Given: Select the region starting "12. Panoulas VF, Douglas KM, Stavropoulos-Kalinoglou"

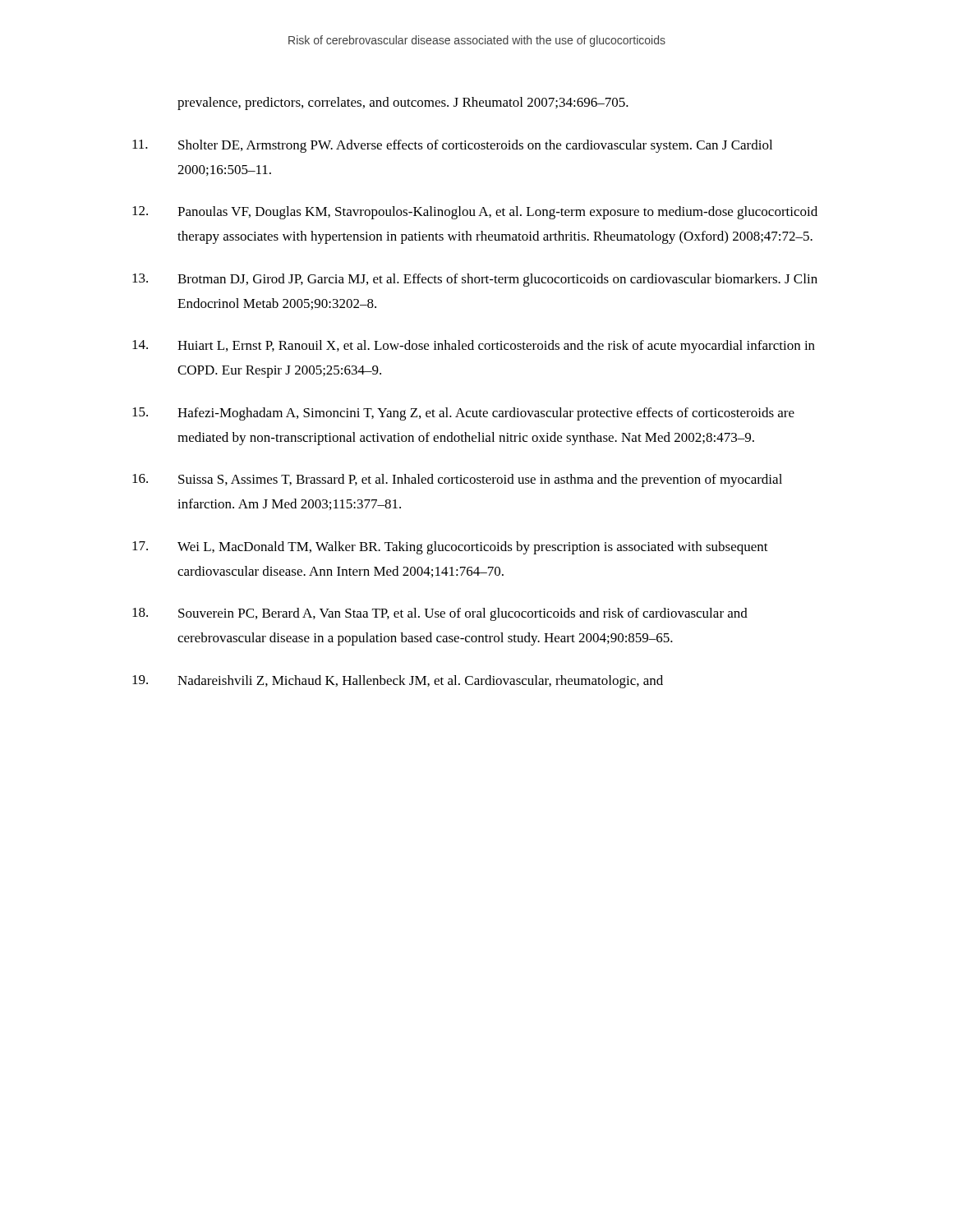Looking at the screenshot, I should coord(476,224).
